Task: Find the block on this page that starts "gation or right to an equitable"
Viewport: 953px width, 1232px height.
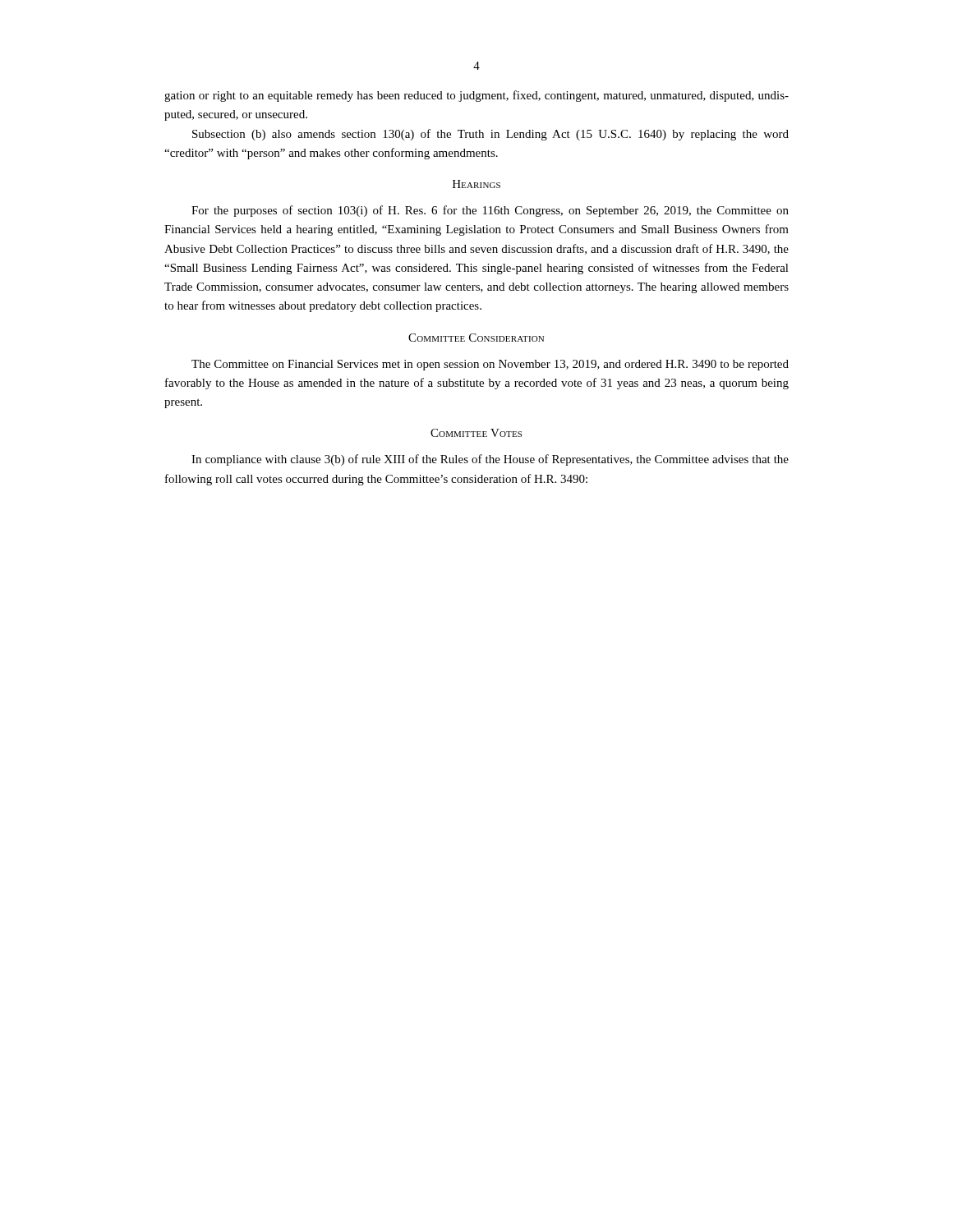Action: pyautogui.click(x=476, y=124)
